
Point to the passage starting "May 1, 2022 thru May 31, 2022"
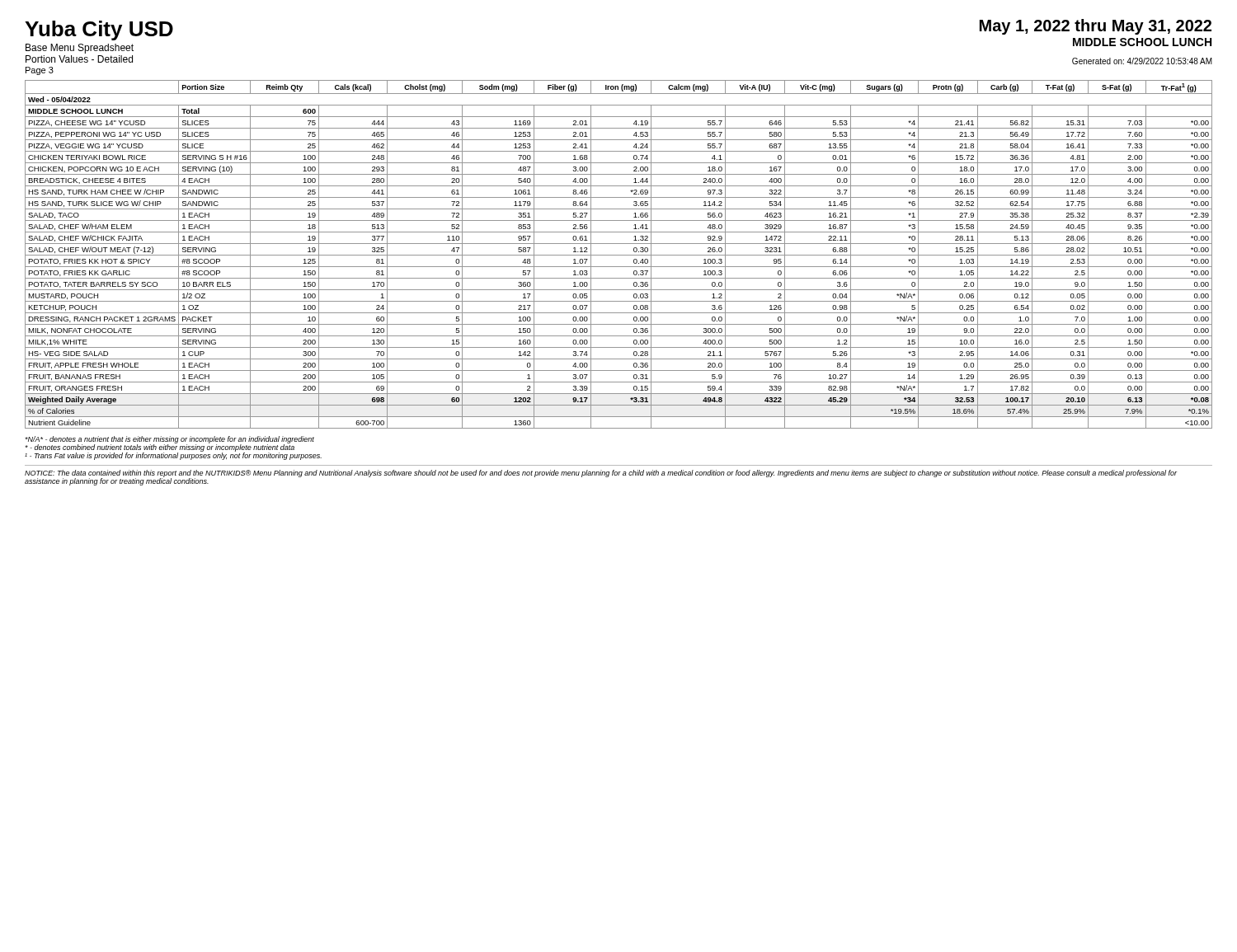point(1095,26)
